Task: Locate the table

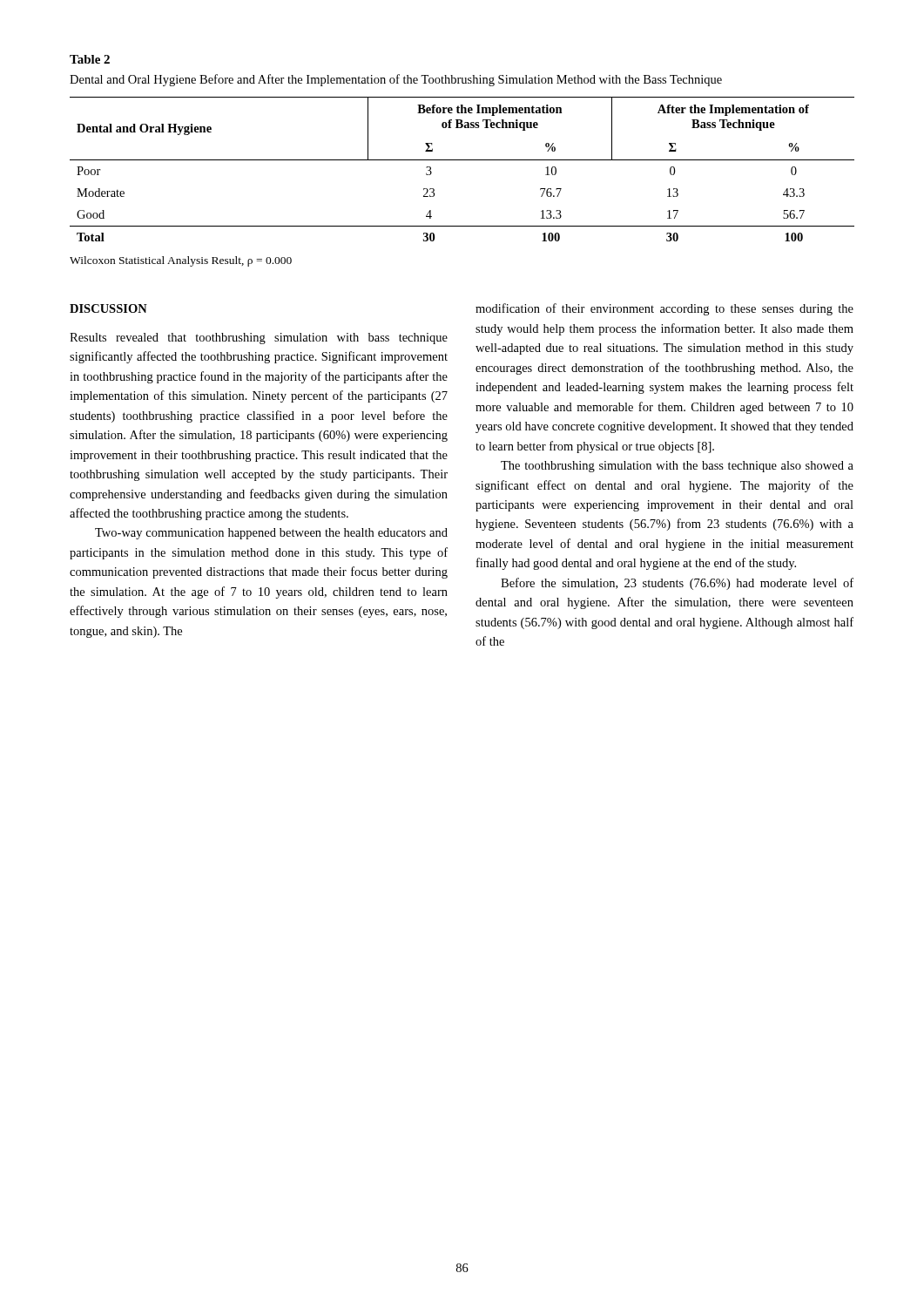Action: pos(462,173)
